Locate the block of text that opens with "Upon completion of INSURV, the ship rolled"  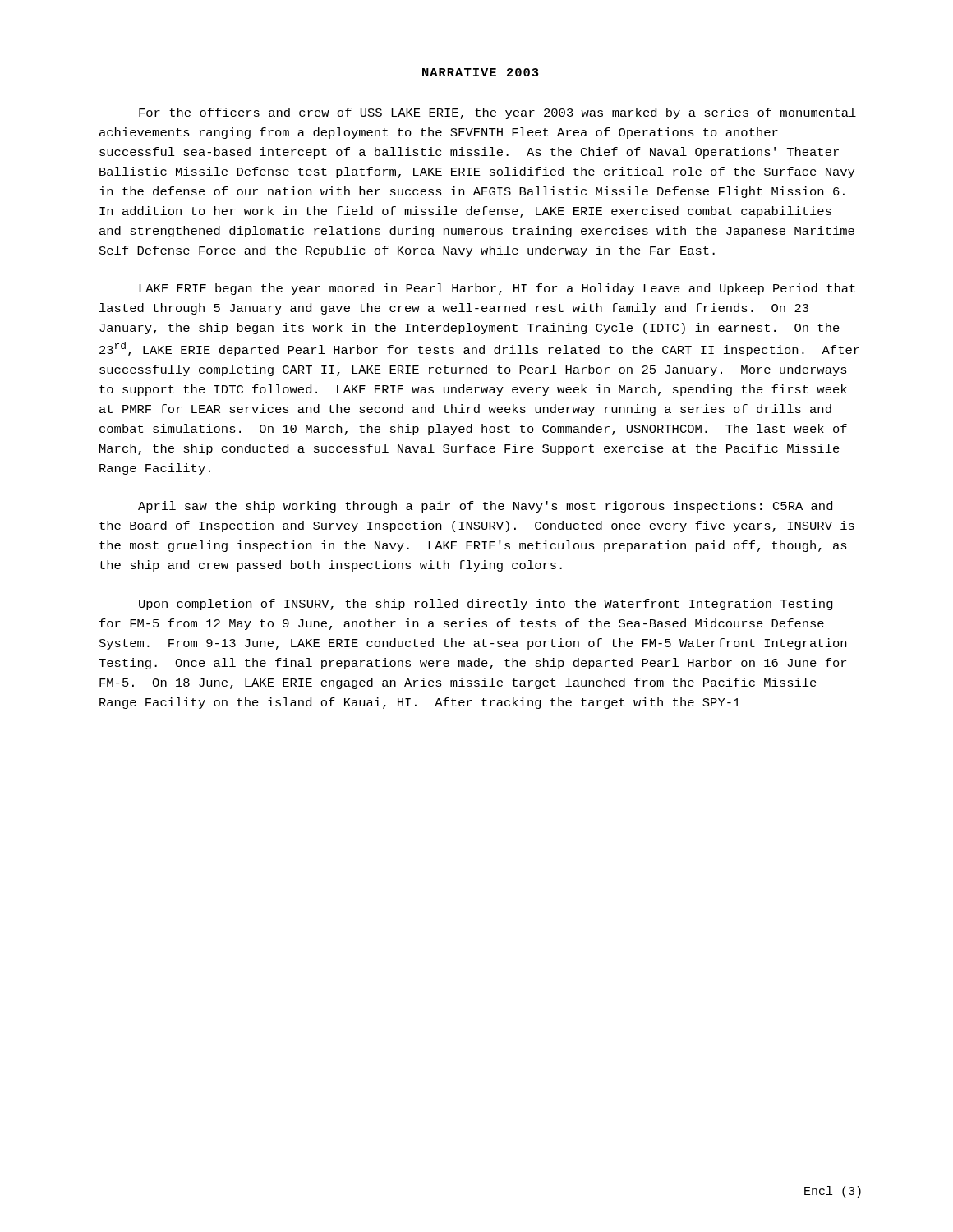pyautogui.click(x=473, y=653)
